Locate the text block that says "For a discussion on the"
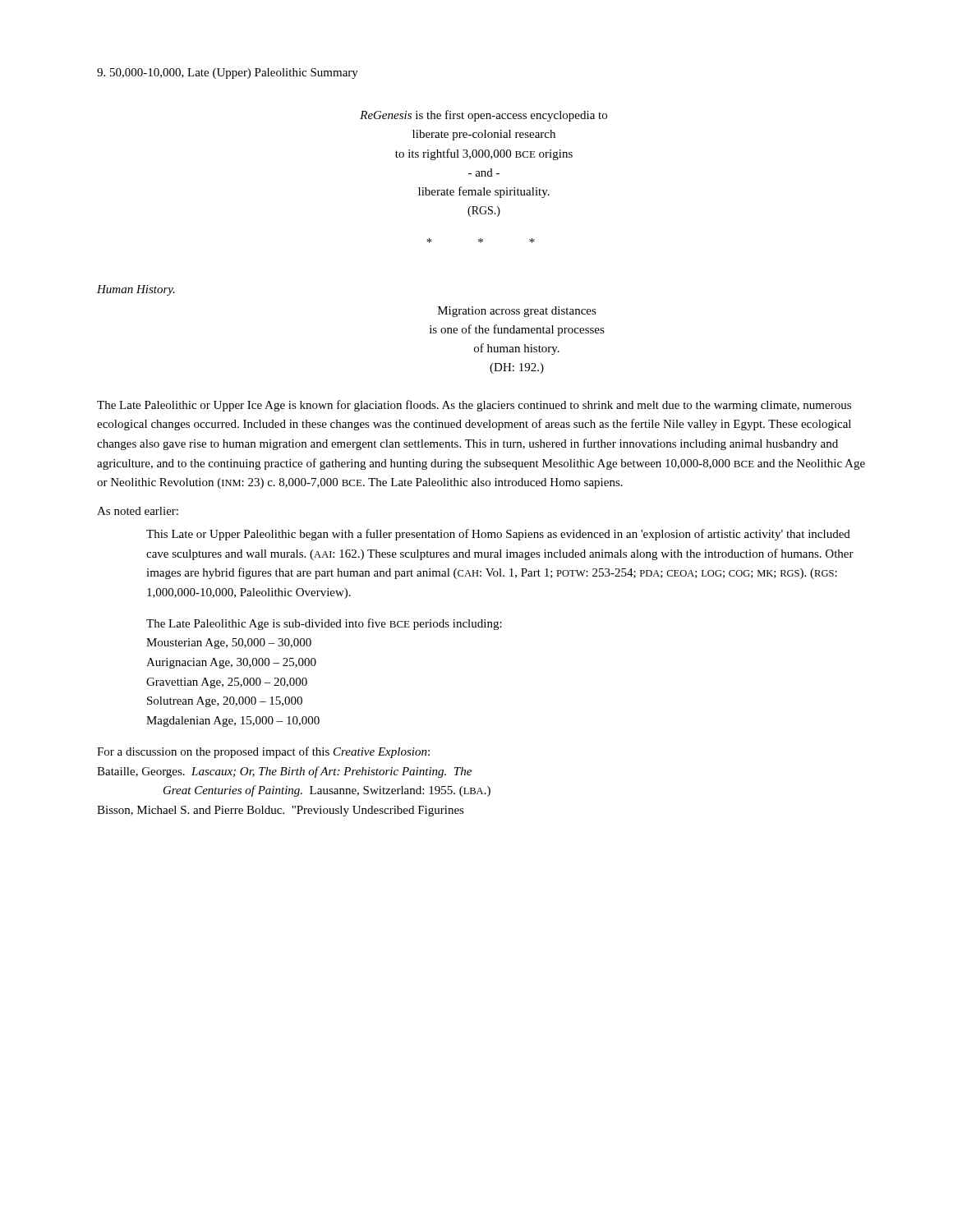953x1232 pixels. pyautogui.click(x=294, y=781)
